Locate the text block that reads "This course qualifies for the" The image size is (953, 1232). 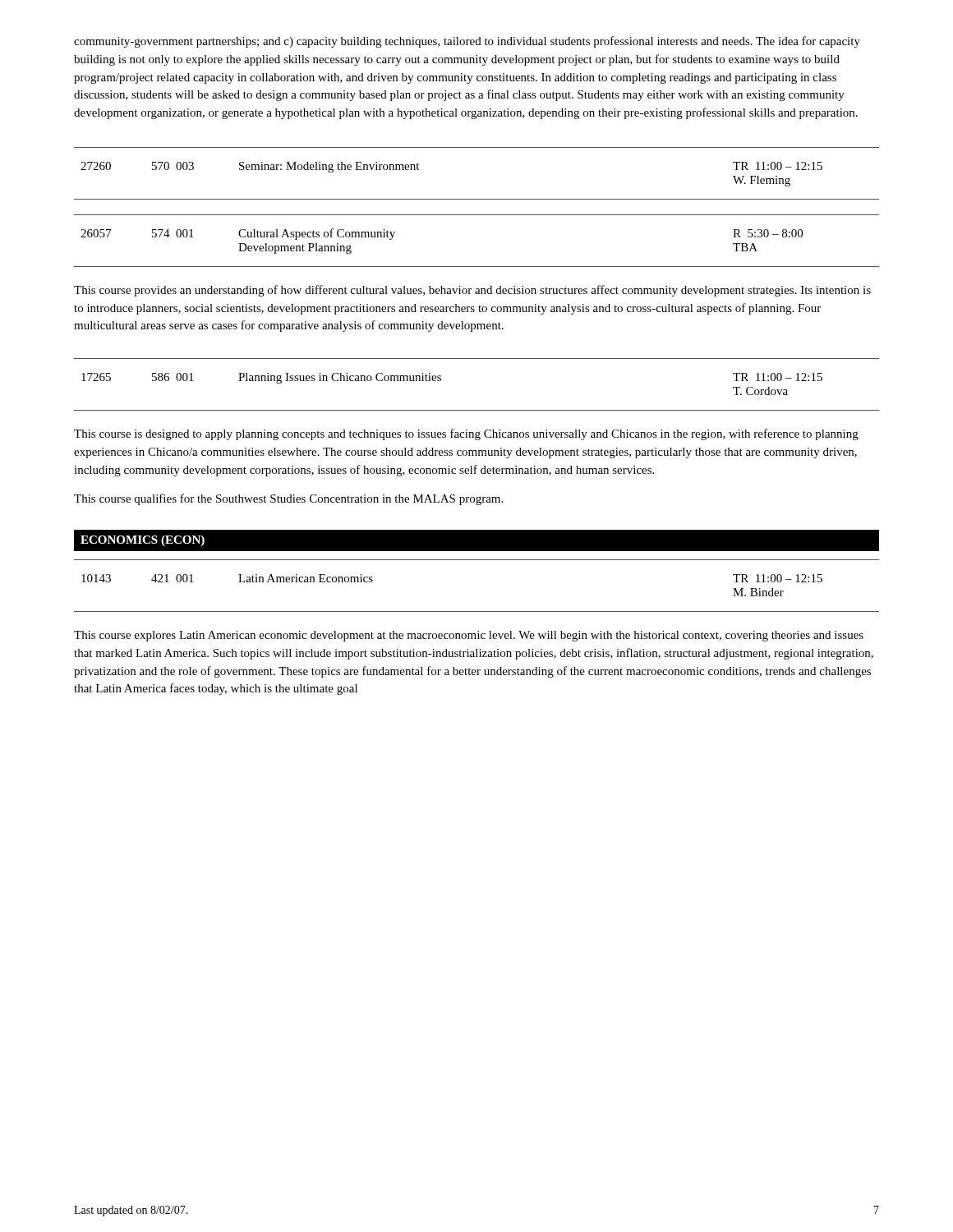pos(289,499)
